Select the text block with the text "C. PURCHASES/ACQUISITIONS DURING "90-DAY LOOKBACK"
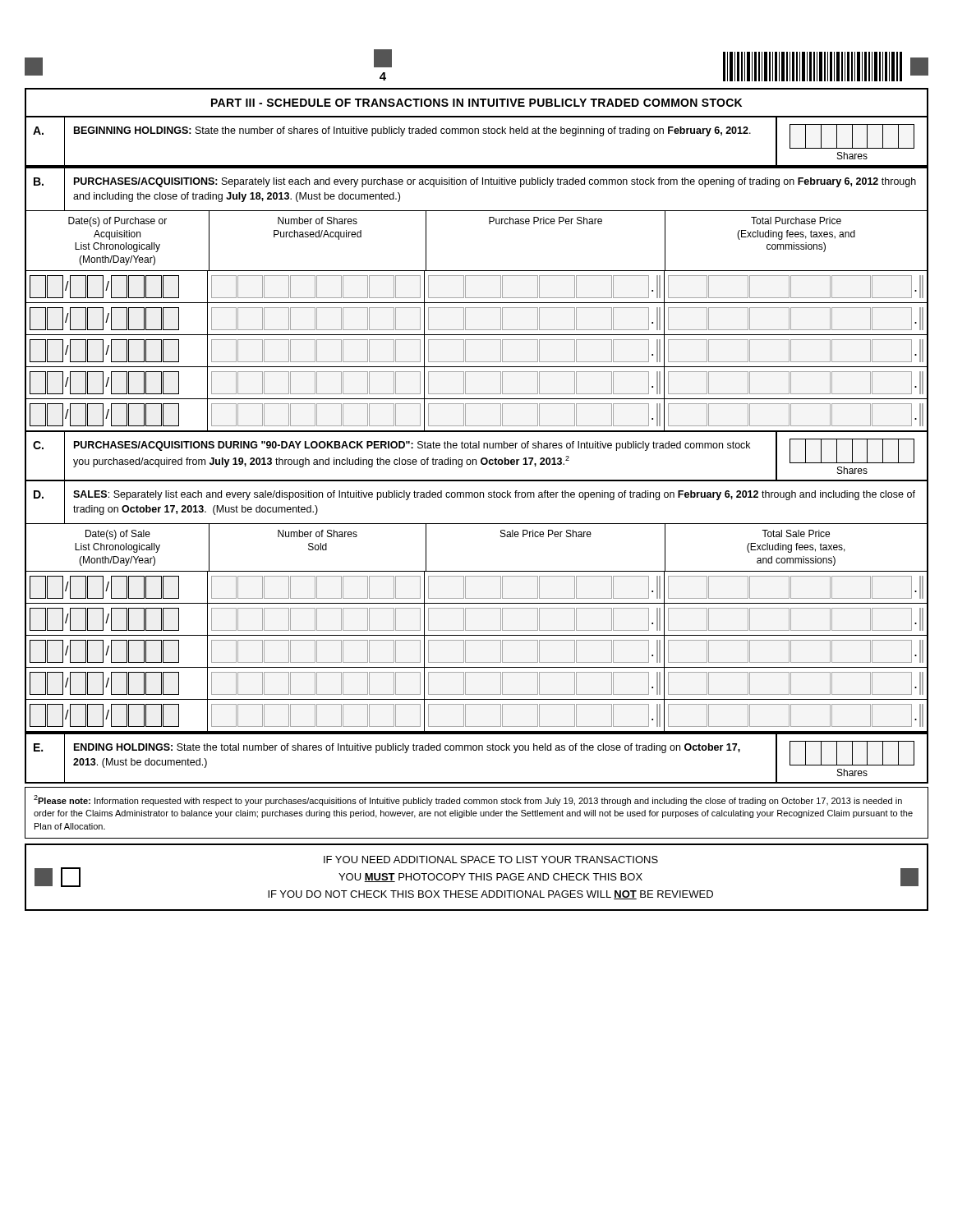 point(476,456)
